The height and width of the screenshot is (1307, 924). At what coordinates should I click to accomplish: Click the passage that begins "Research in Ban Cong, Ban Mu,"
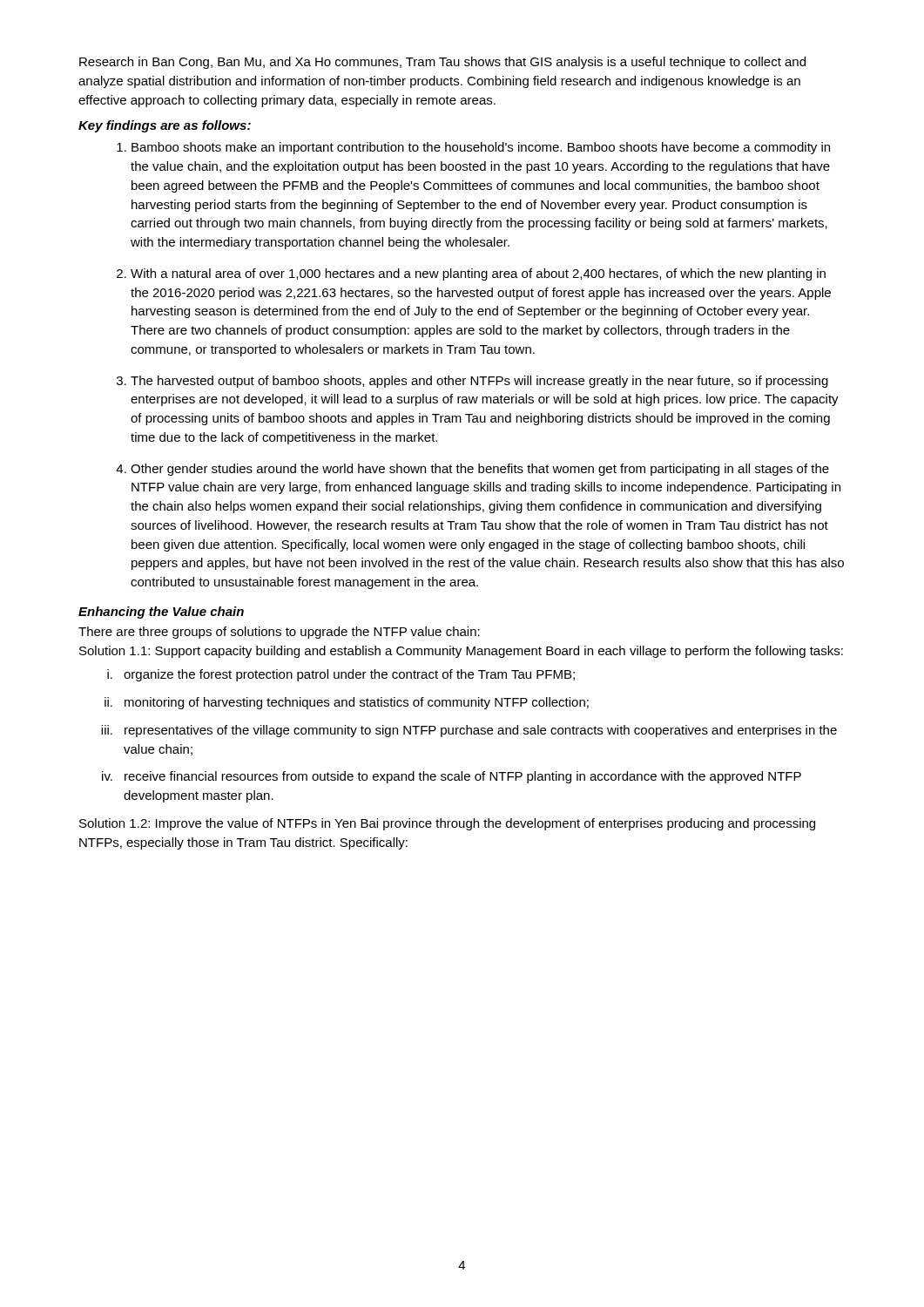coord(442,80)
